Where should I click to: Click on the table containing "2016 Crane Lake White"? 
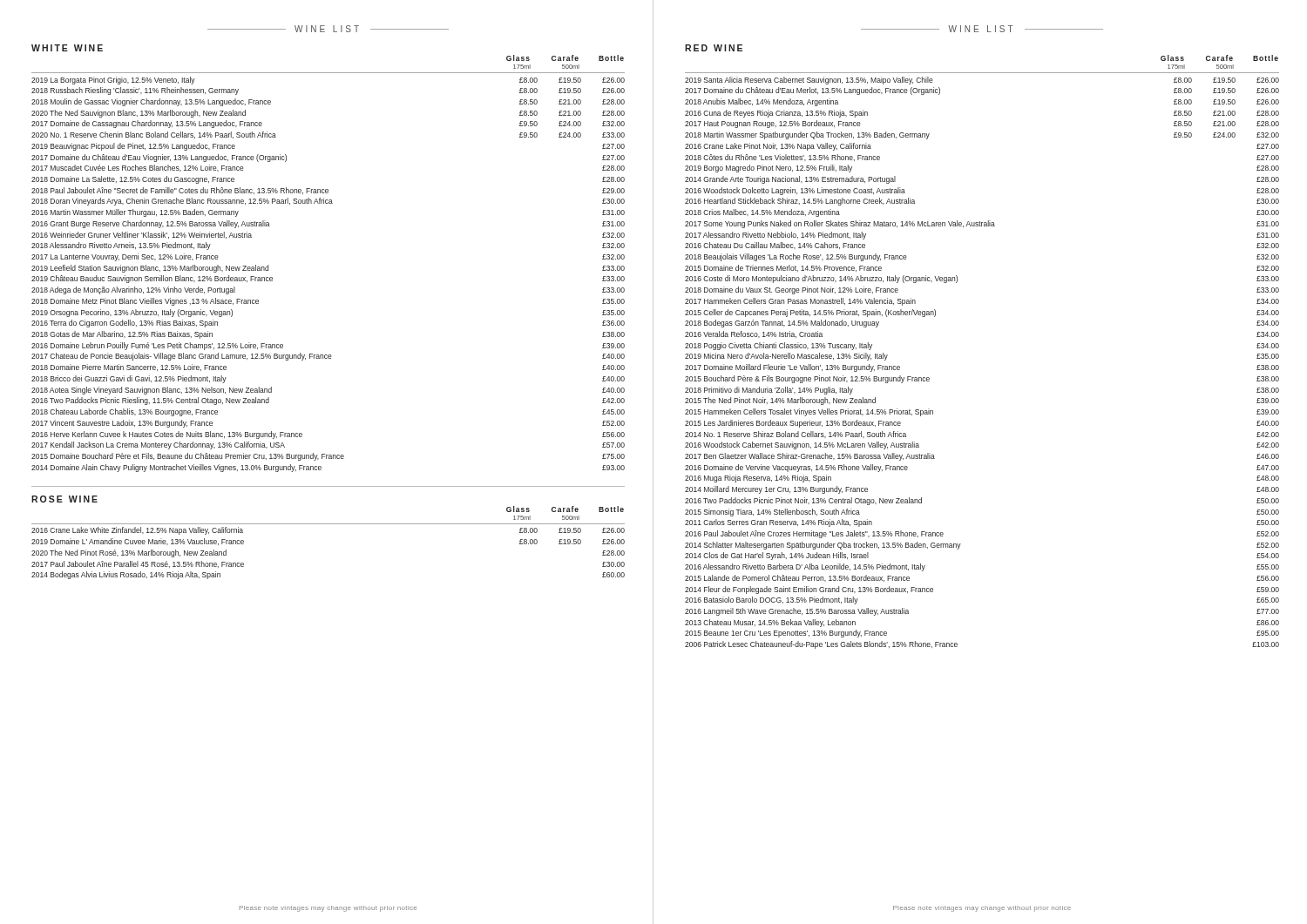click(x=328, y=554)
